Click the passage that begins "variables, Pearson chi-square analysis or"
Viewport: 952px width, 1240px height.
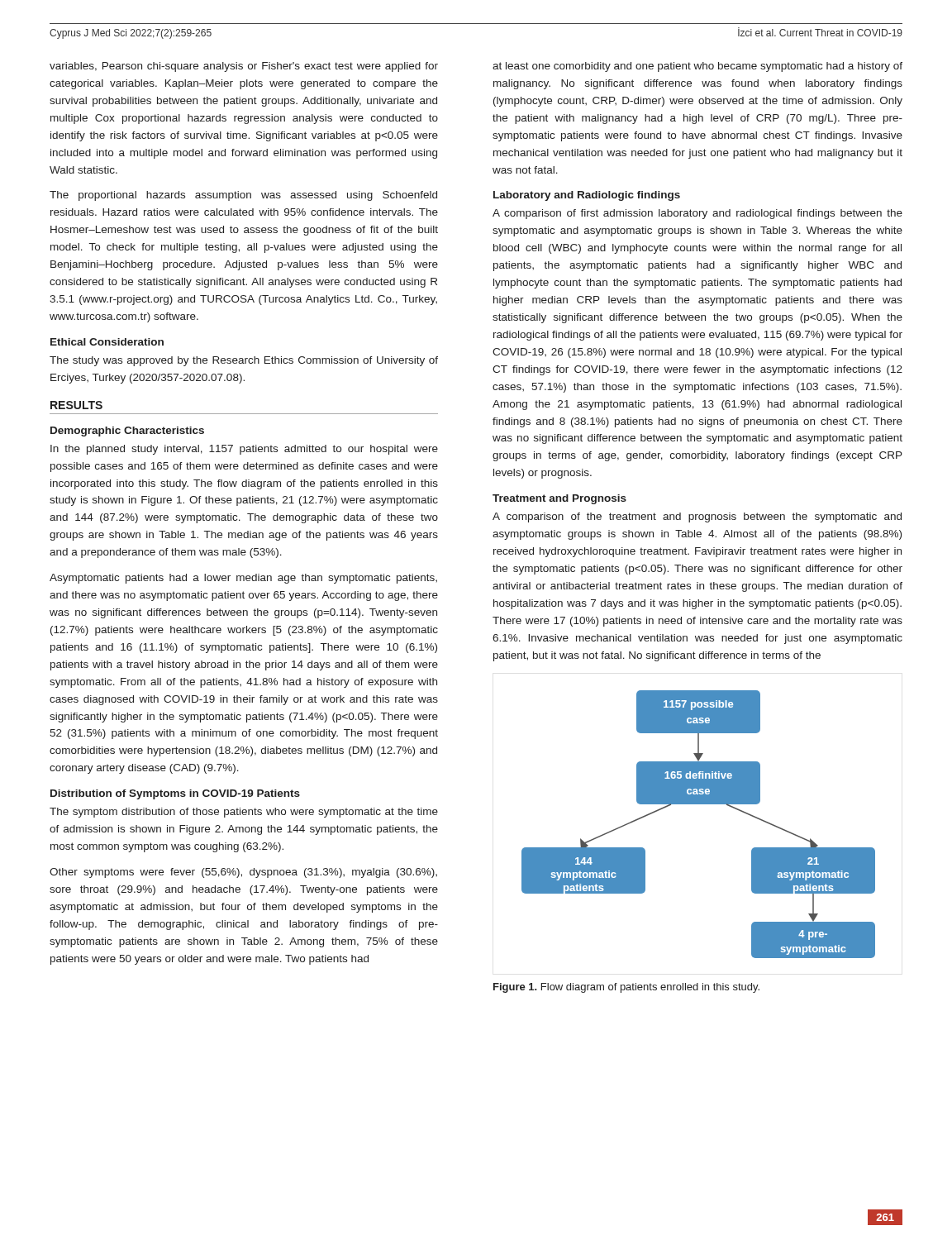point(244,118)
